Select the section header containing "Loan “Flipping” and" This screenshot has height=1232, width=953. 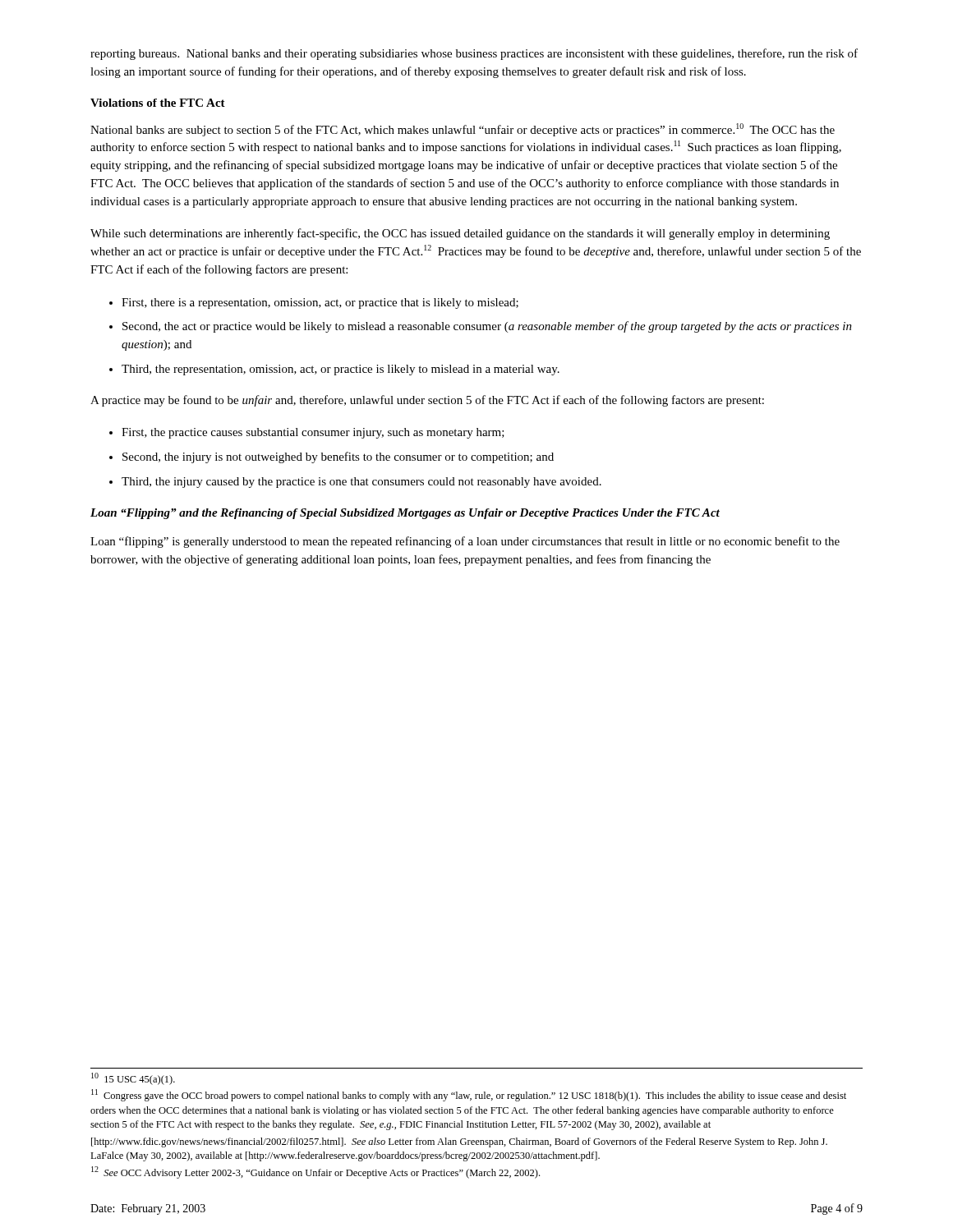(405, 512)
